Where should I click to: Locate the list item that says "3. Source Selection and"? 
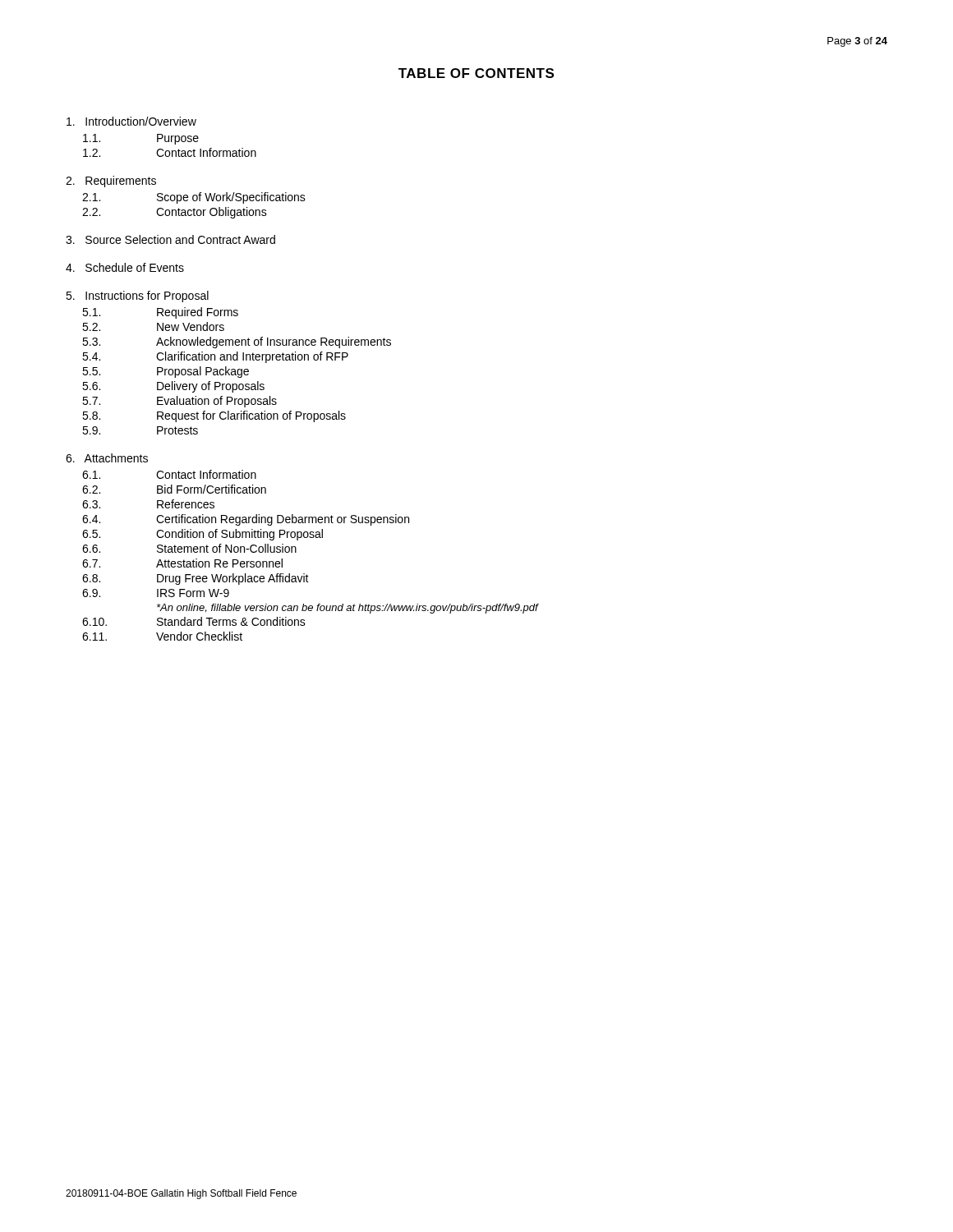coord(171,240)
